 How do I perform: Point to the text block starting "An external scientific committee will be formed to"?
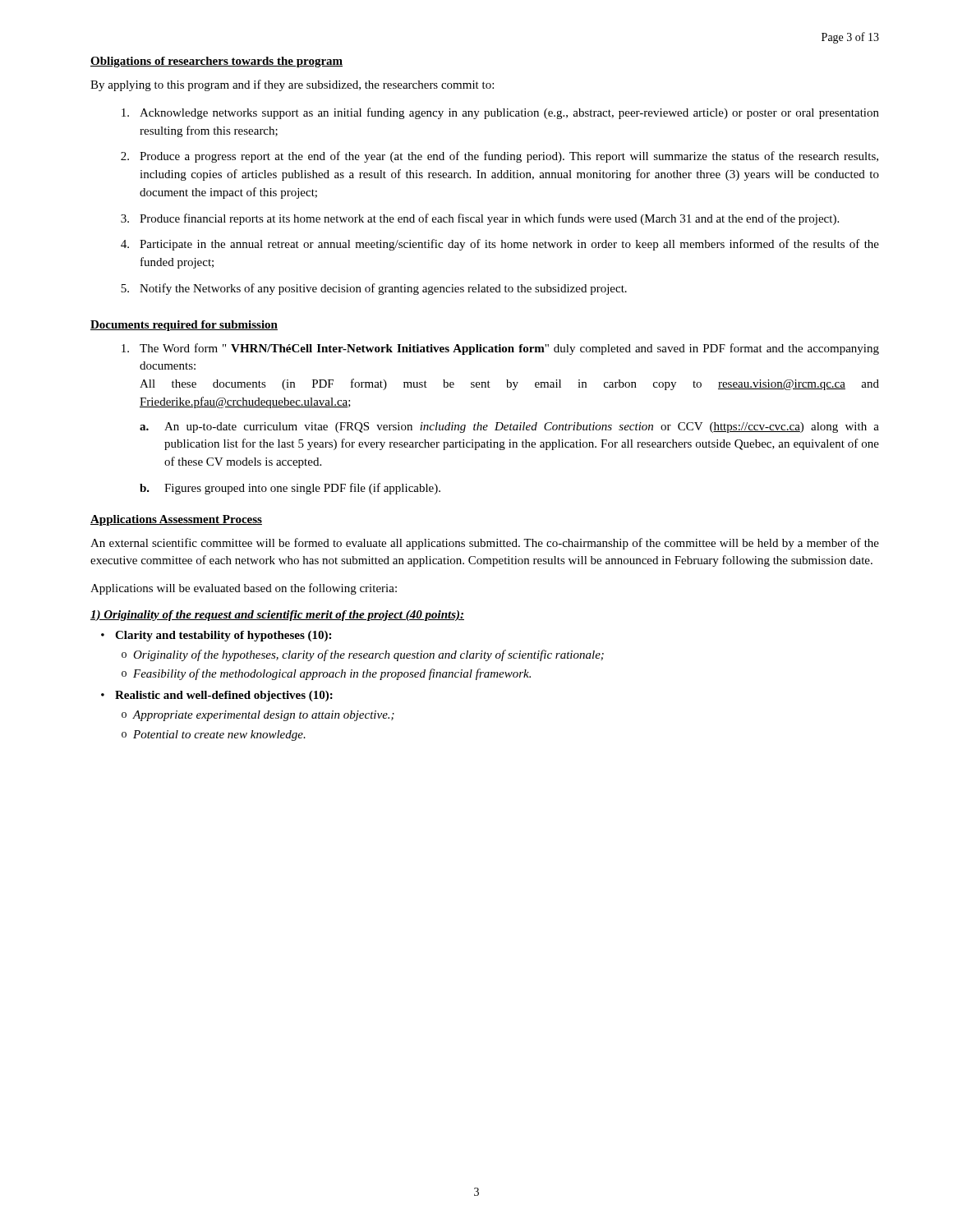(485, 551)
